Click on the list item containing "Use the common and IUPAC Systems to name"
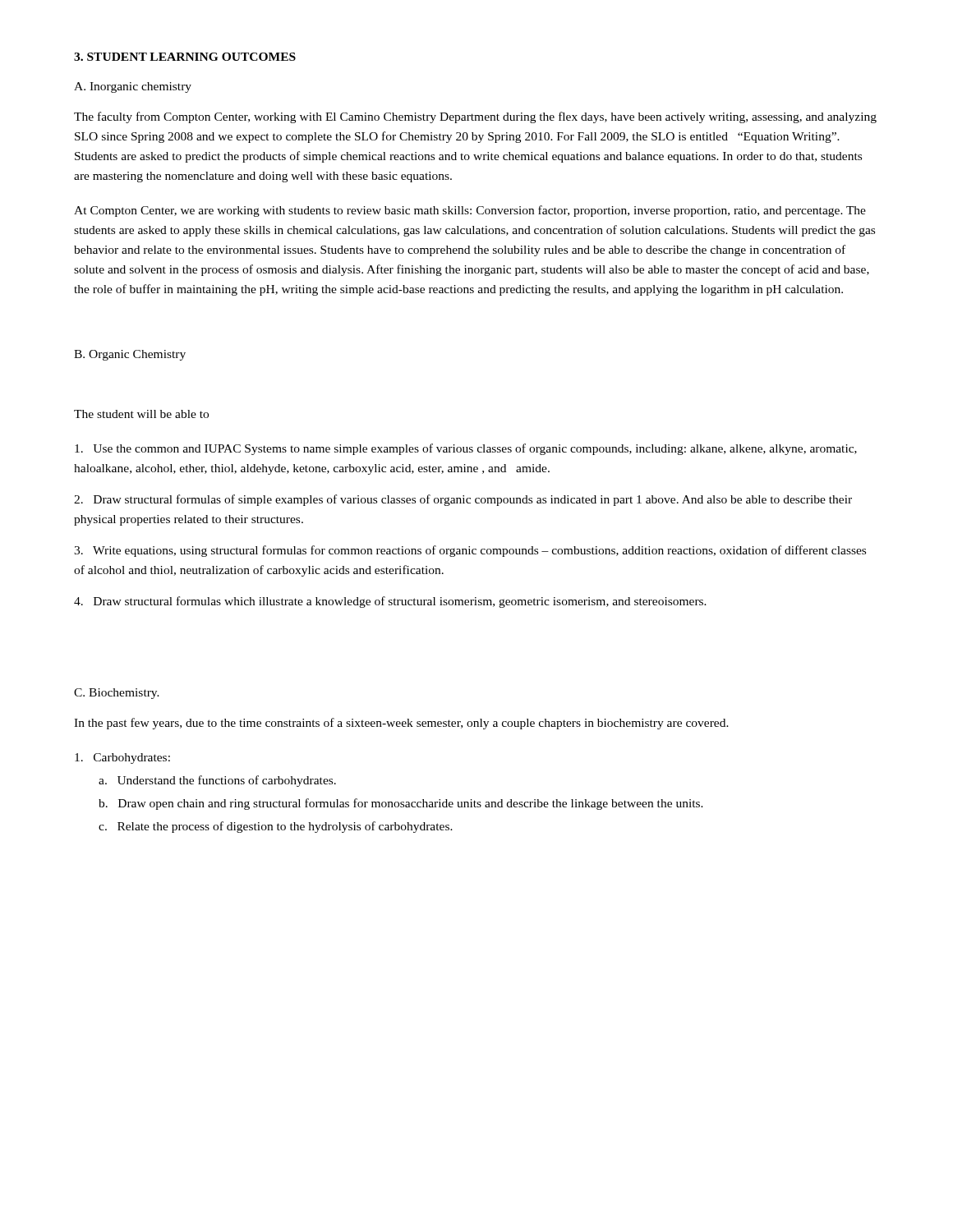Viewport: 953px width, 1232px height. click(x=466, y=458)
